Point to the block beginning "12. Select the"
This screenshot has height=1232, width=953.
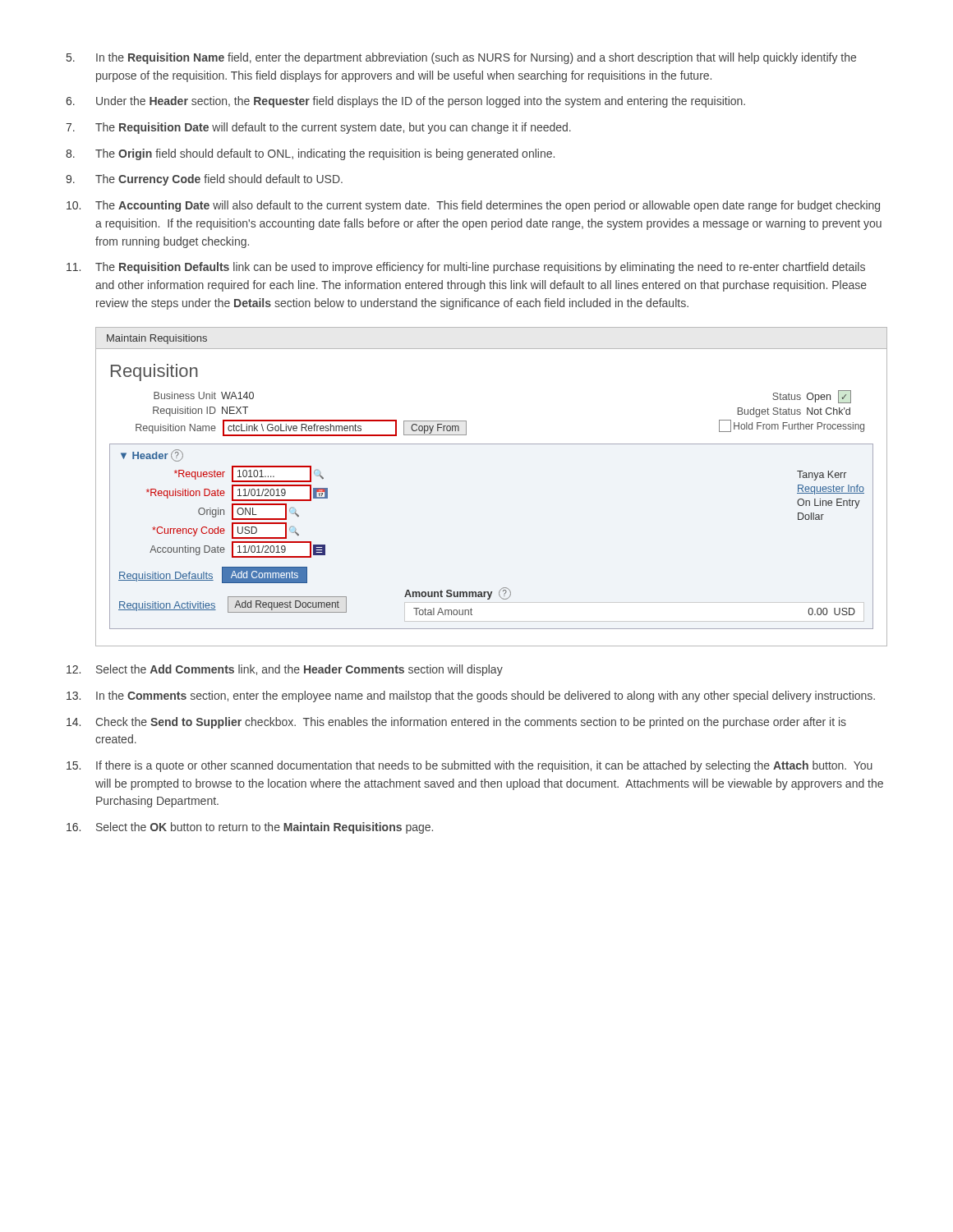[x=476, y=670]
